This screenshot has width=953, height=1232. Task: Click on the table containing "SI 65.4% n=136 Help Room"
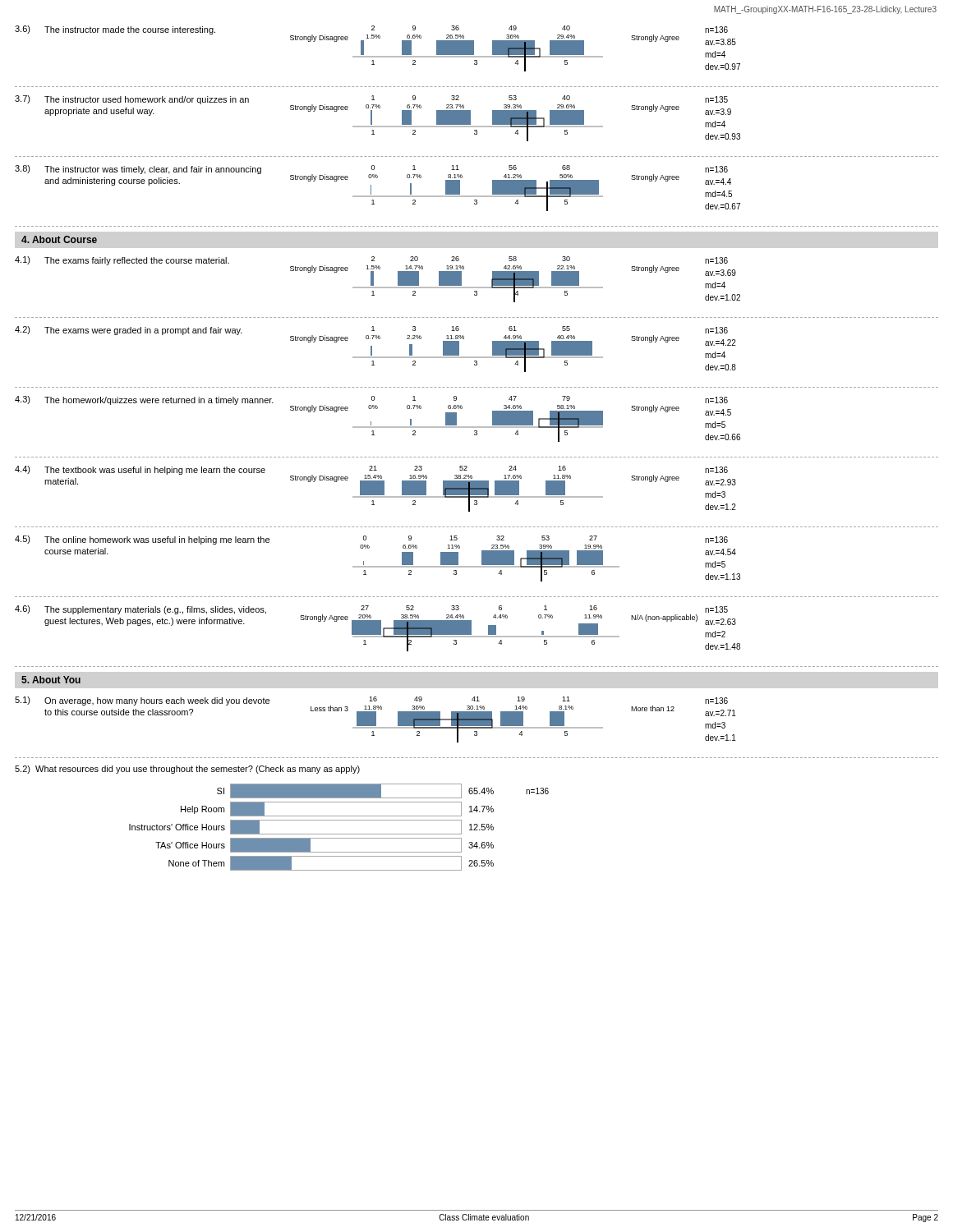pyautogui.click(x=476, y=827)
